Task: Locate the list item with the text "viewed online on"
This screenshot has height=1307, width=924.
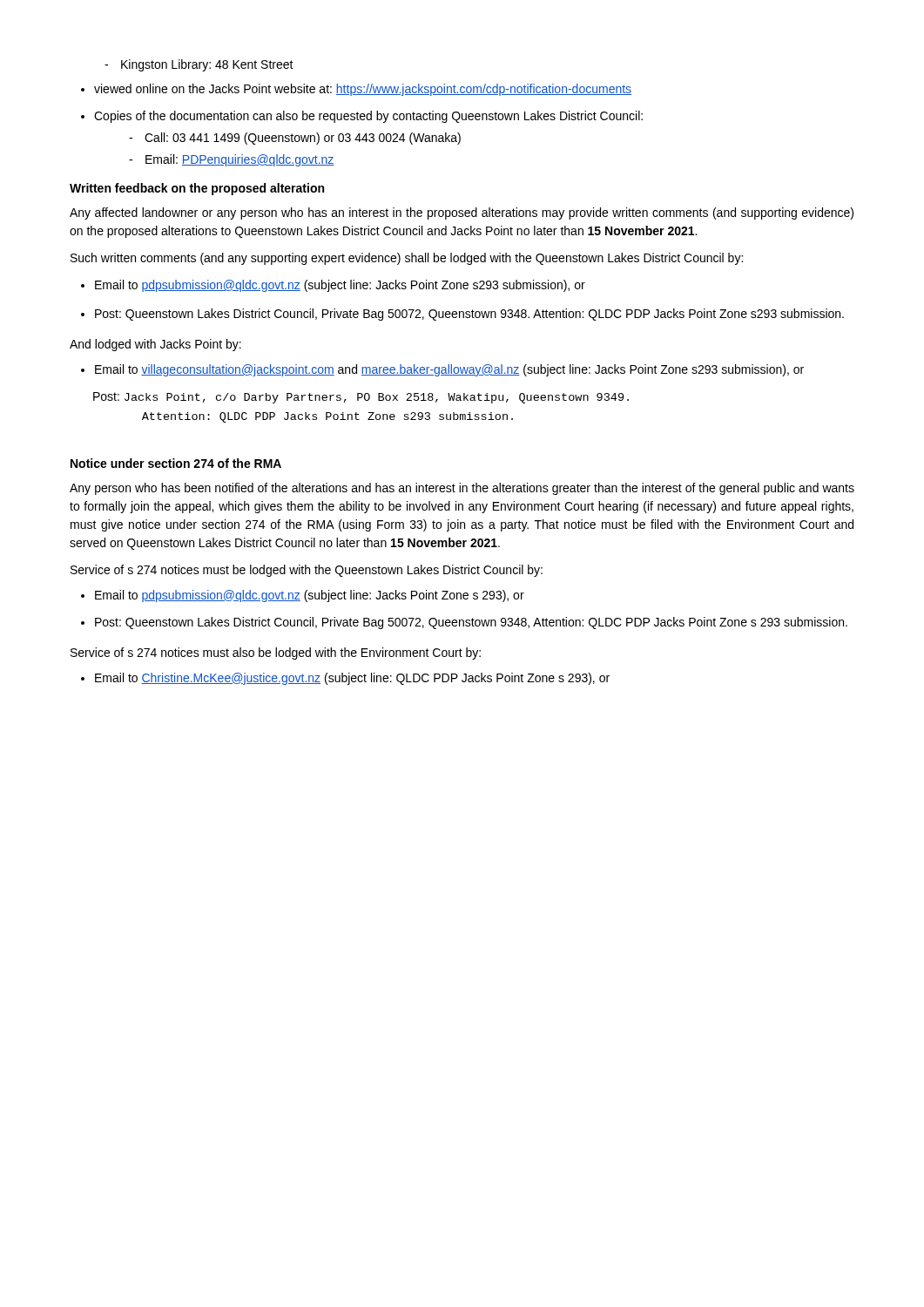Action: (x=462, y=89)
